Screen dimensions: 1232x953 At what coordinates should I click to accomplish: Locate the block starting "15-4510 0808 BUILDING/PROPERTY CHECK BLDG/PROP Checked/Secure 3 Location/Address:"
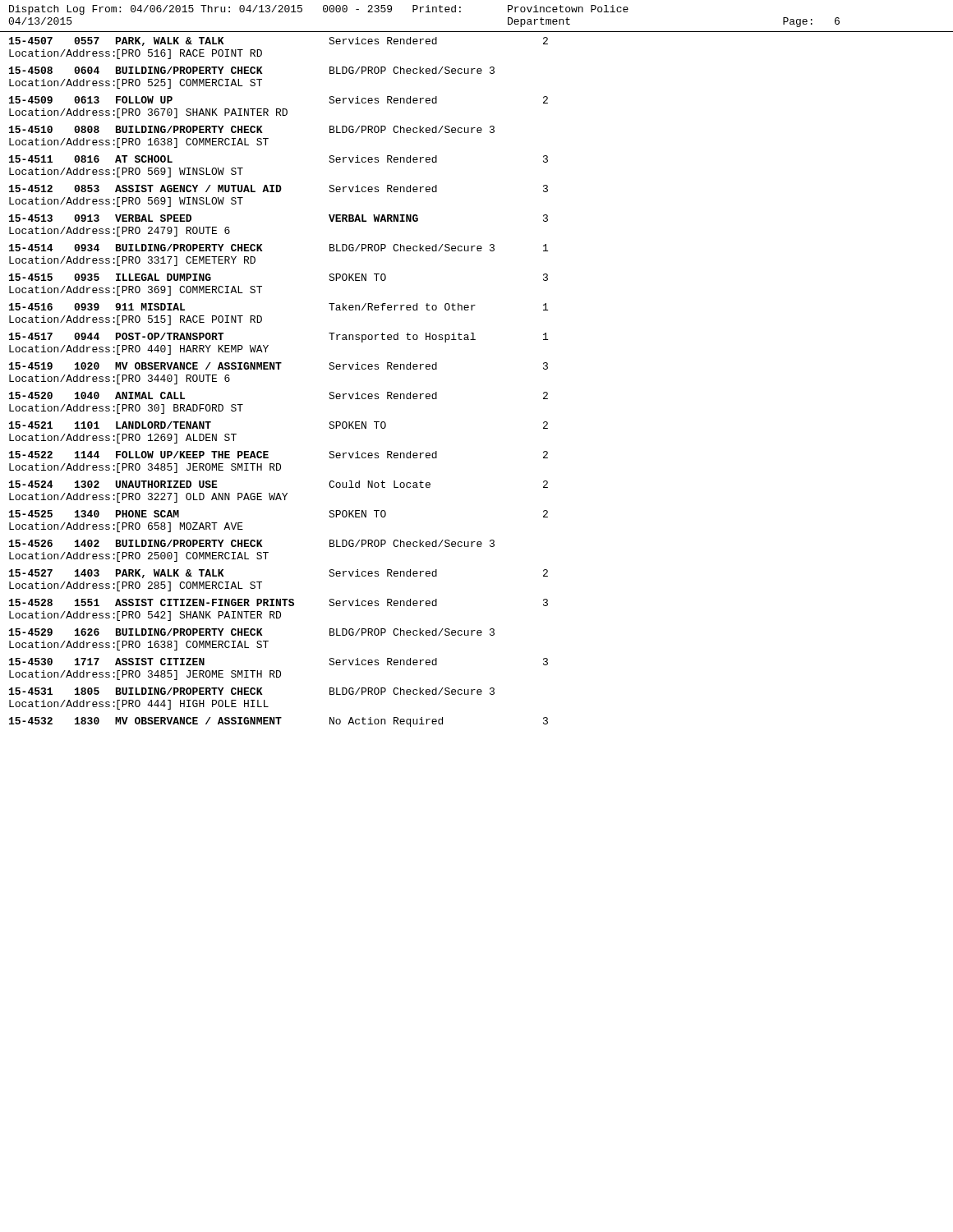tap(476, 137)
